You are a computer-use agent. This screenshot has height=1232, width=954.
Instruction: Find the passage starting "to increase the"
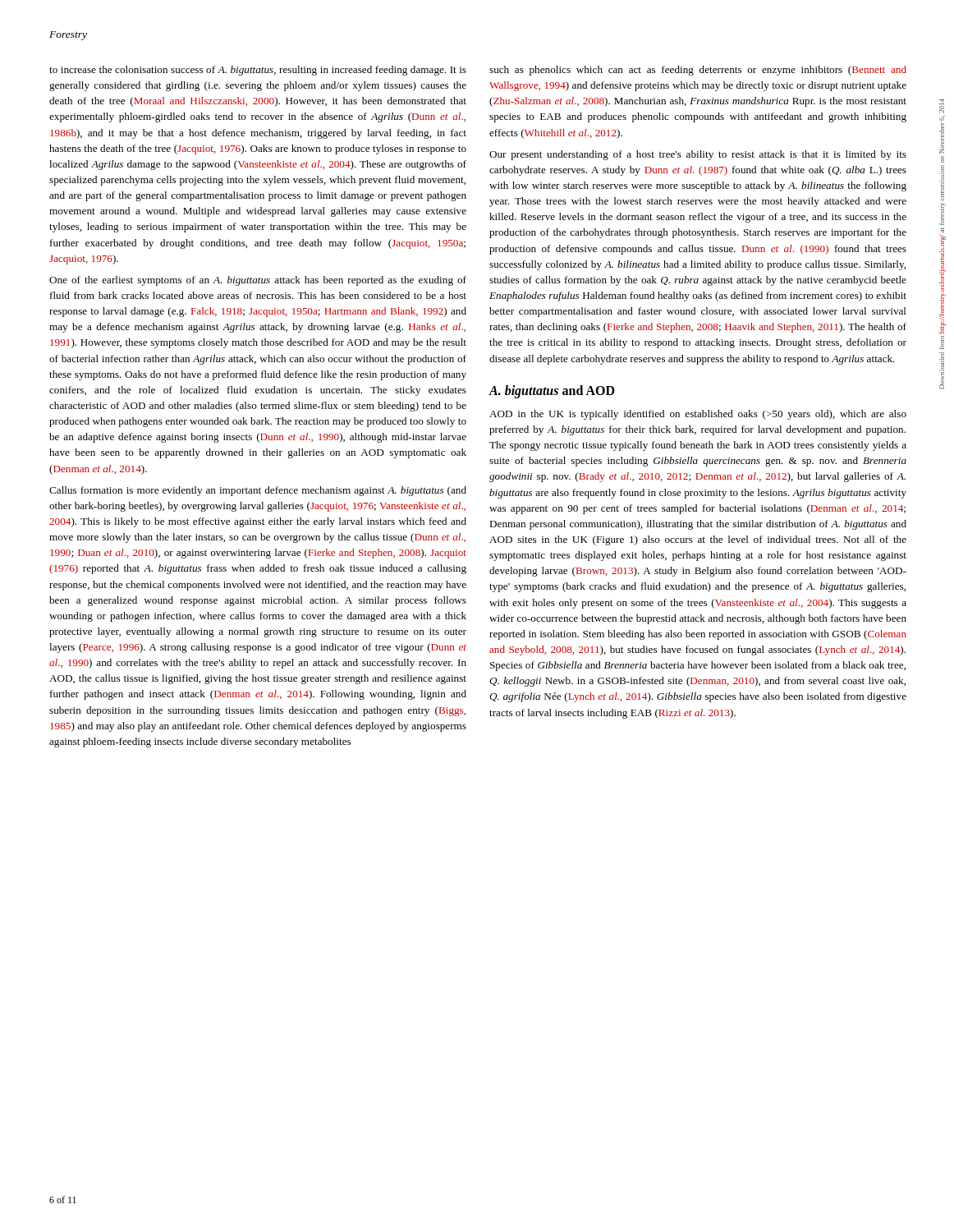click(x=258, y=405)
